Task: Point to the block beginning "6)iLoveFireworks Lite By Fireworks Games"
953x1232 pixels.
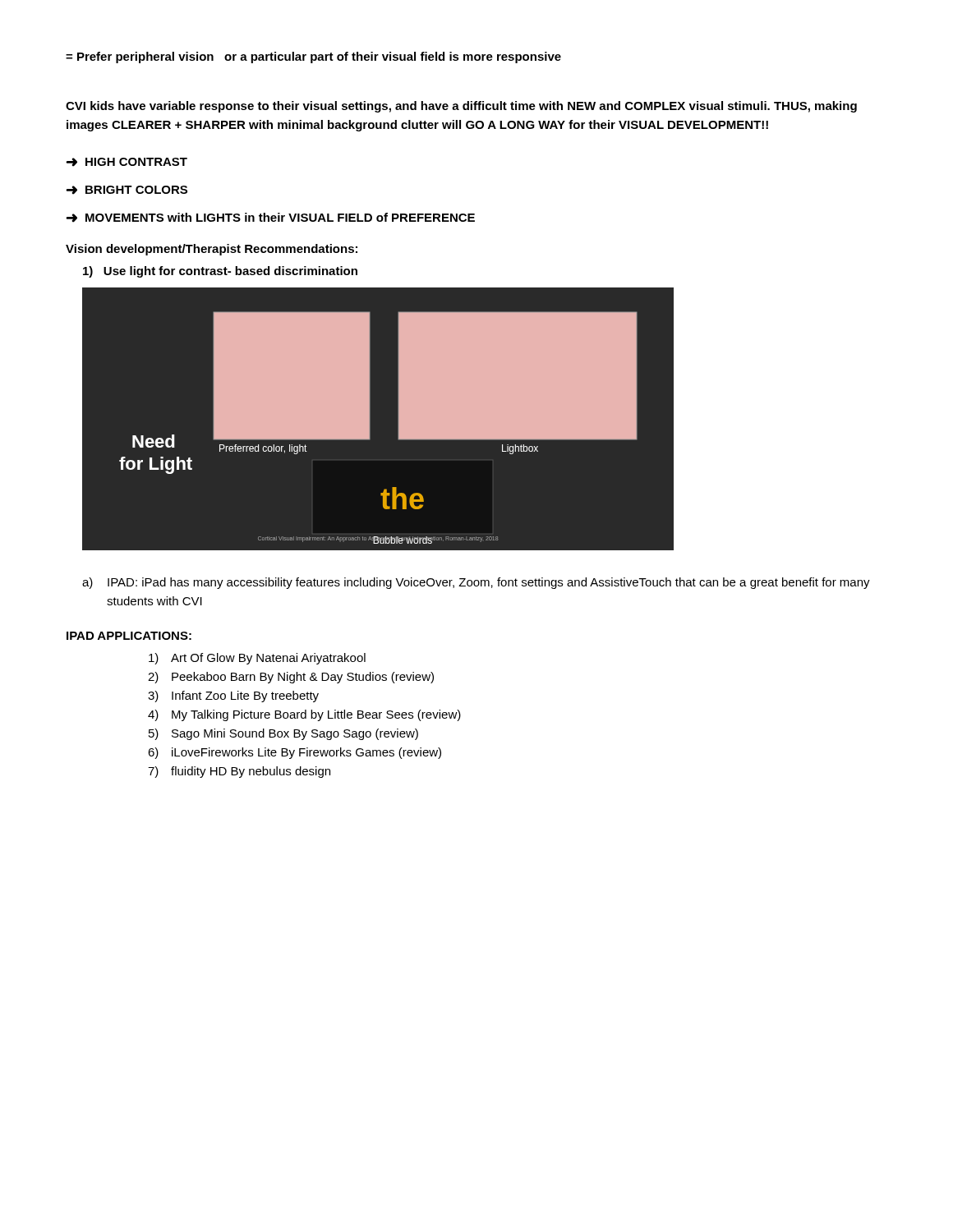Action: pos(295,752)
